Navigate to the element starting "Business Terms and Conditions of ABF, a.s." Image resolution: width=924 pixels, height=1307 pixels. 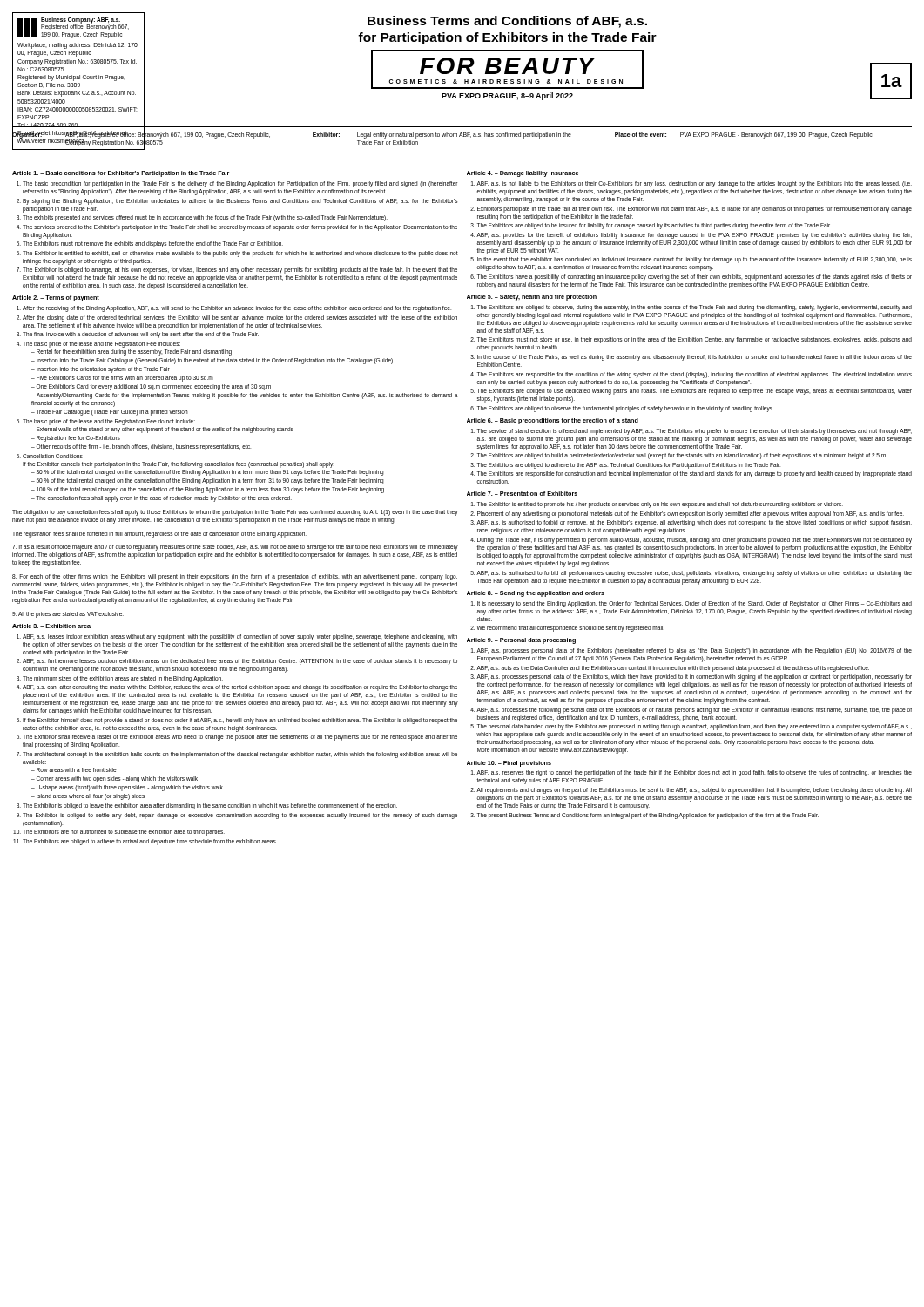(507, 29)
